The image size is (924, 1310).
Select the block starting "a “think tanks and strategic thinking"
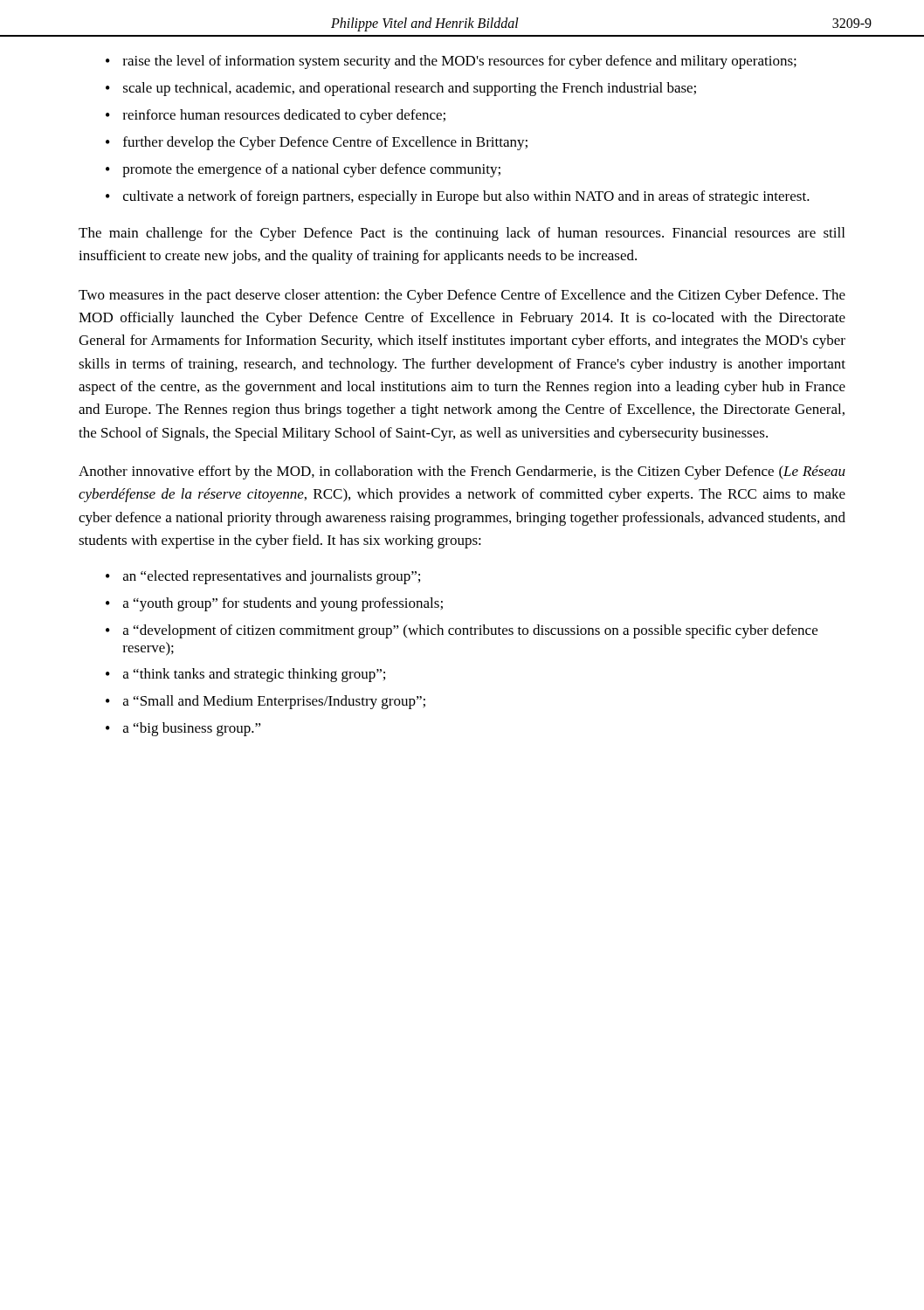click(x=254, y=674)
